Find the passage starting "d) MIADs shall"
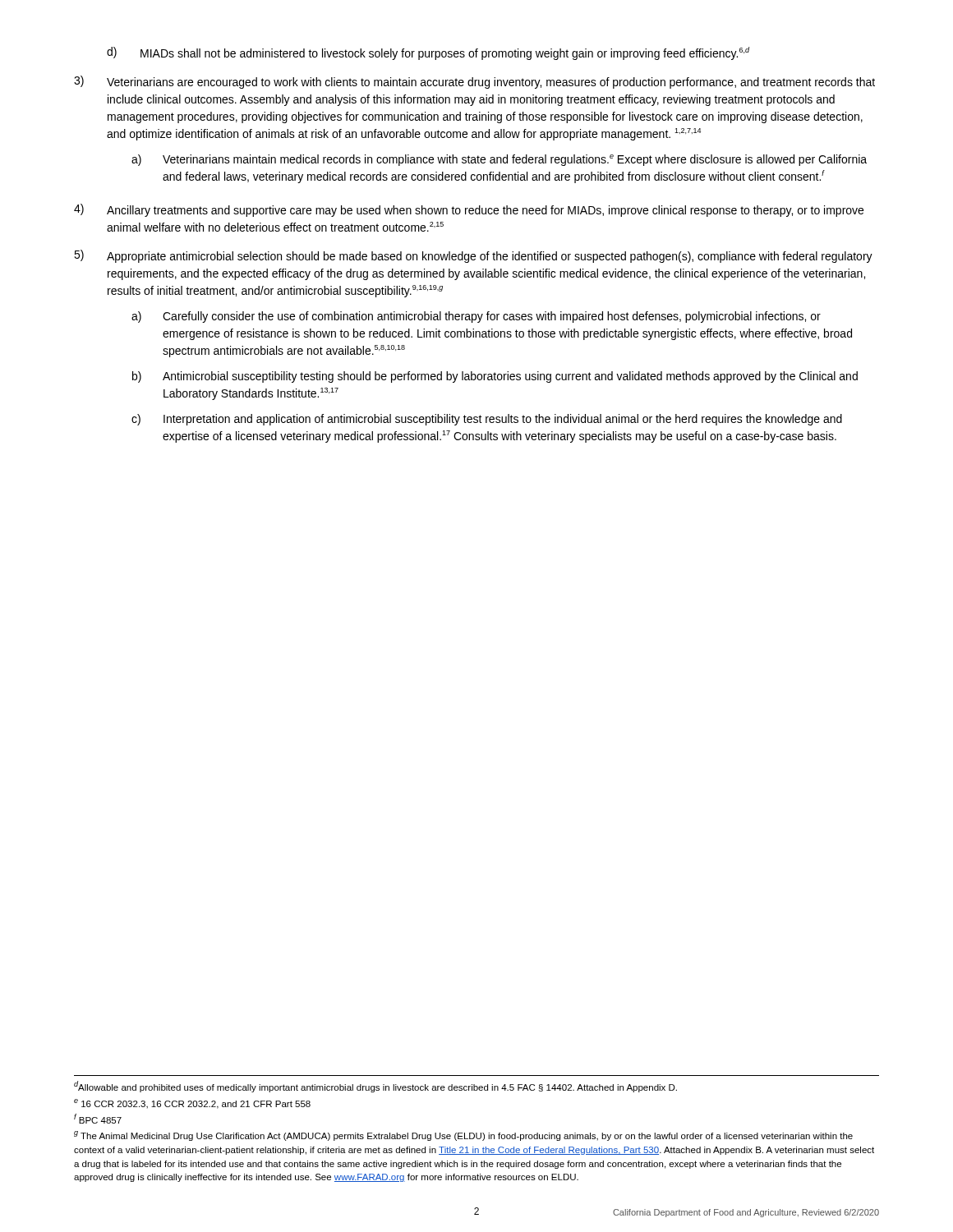 coord(493,54)
